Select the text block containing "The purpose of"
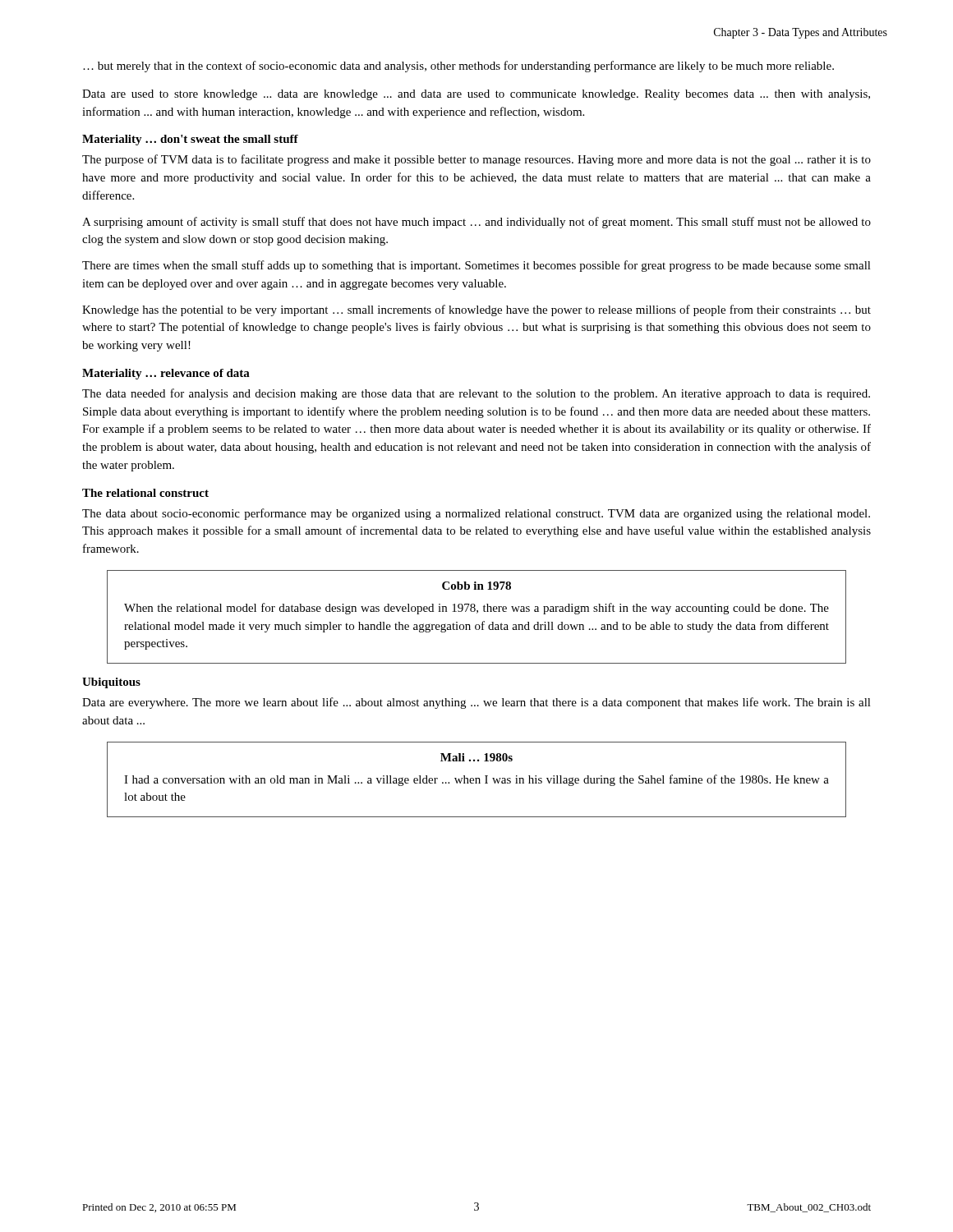Screen dimensions: 1232x953 pyautogui.click(x=476, y=177)
